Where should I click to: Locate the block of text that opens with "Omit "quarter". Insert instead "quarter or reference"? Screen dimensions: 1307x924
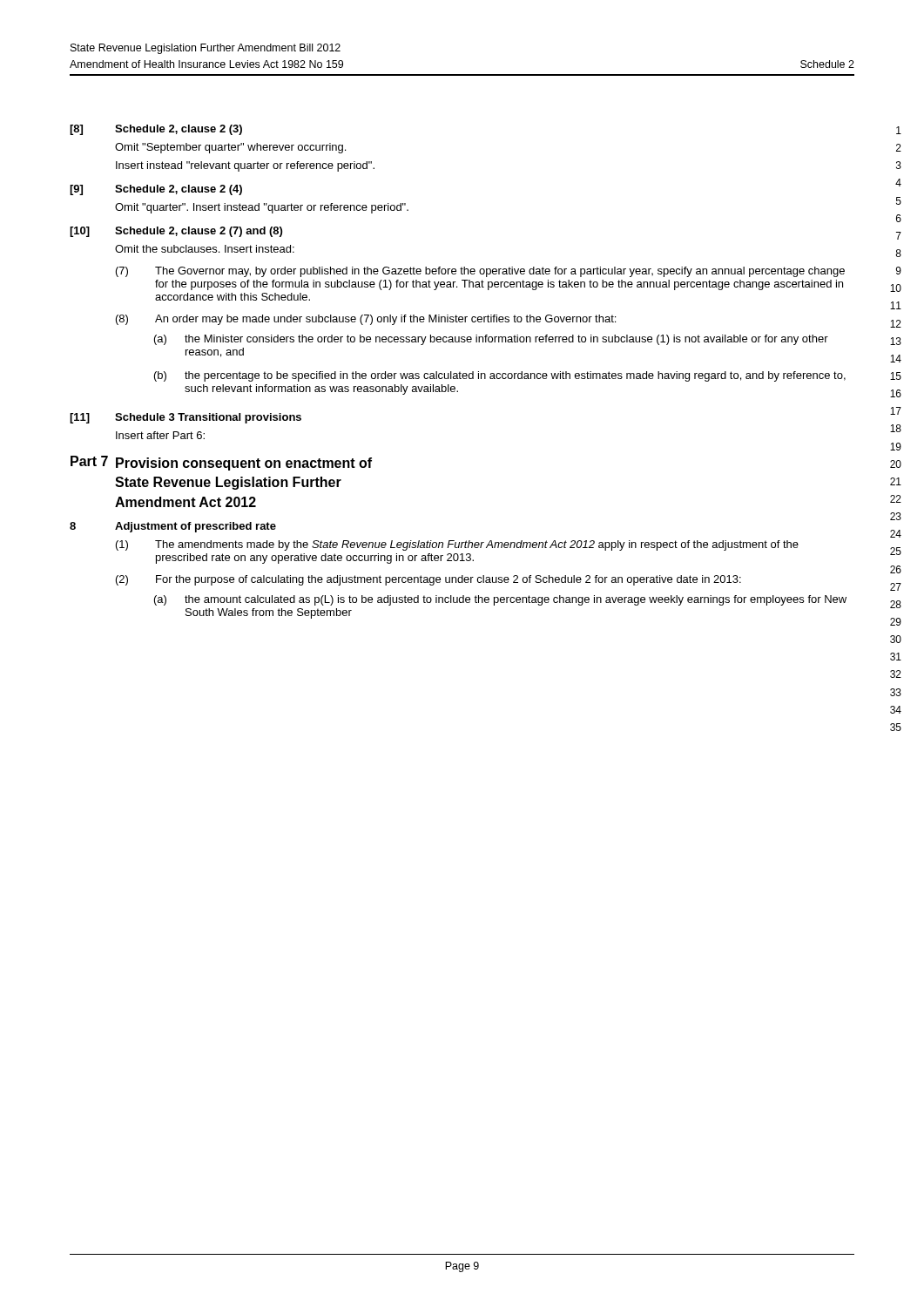pos(262,208)
